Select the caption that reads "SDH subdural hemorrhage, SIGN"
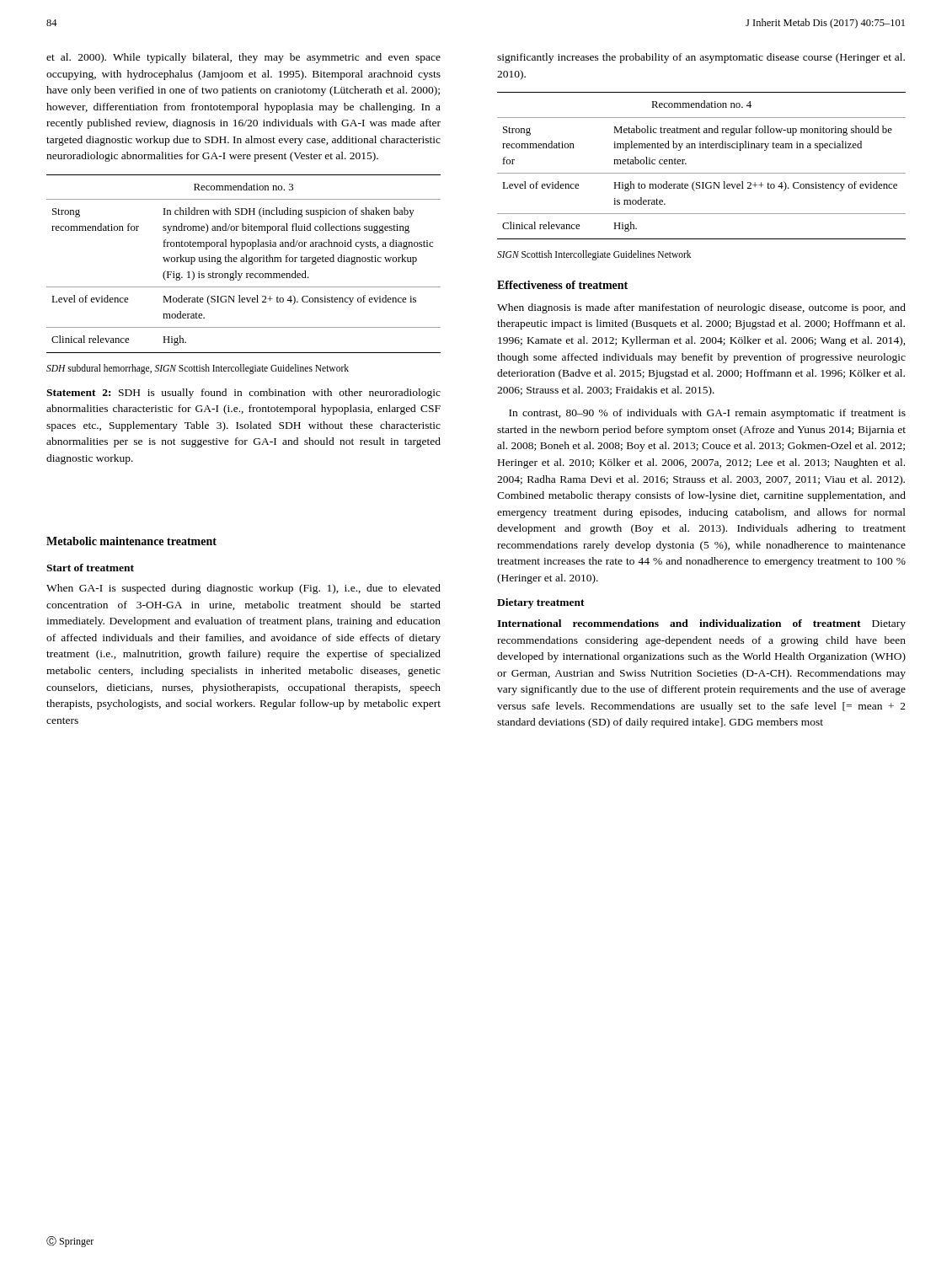The image size is (952, 1264). [198, 368]
